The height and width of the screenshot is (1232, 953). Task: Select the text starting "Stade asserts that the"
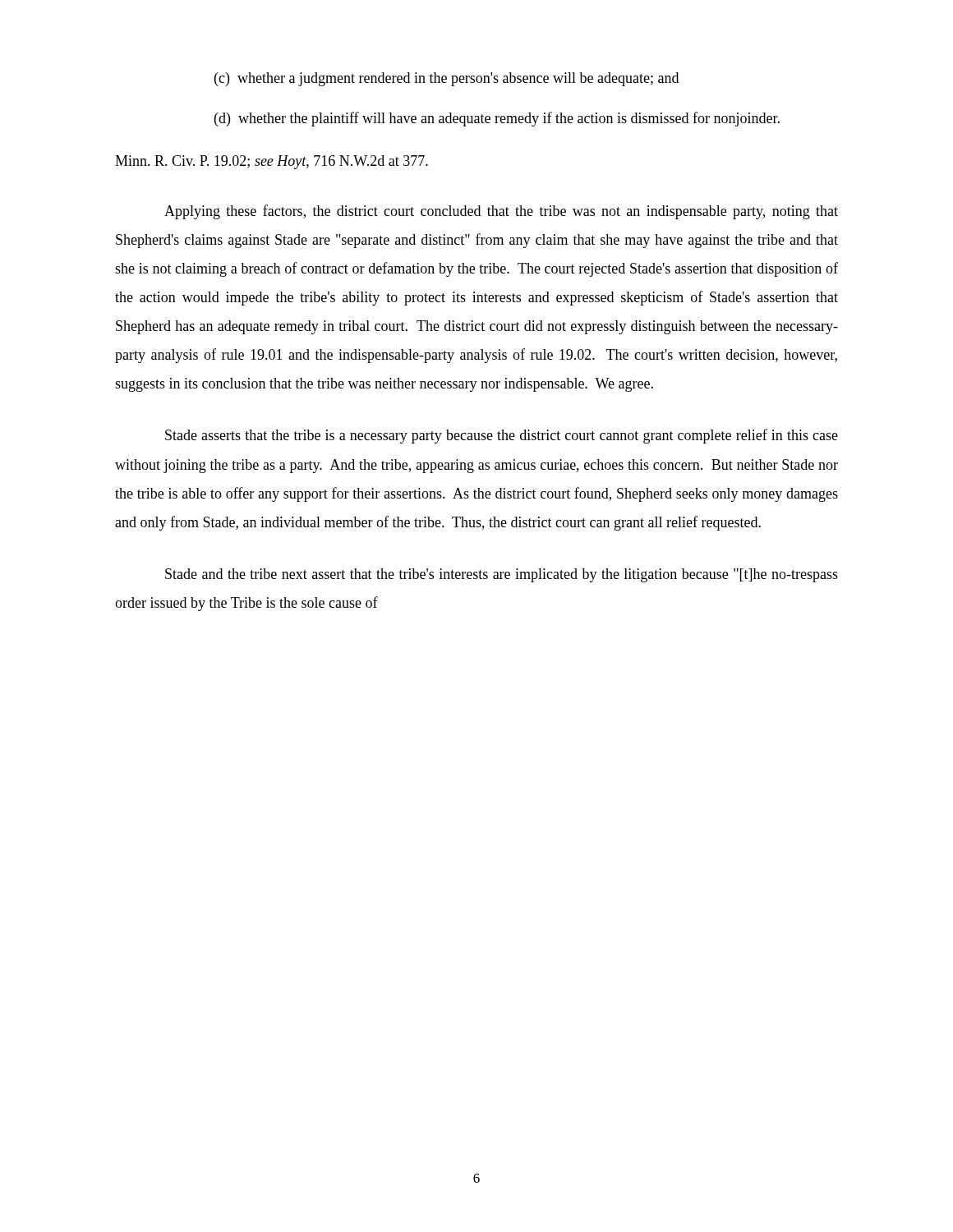coord(476,479)
